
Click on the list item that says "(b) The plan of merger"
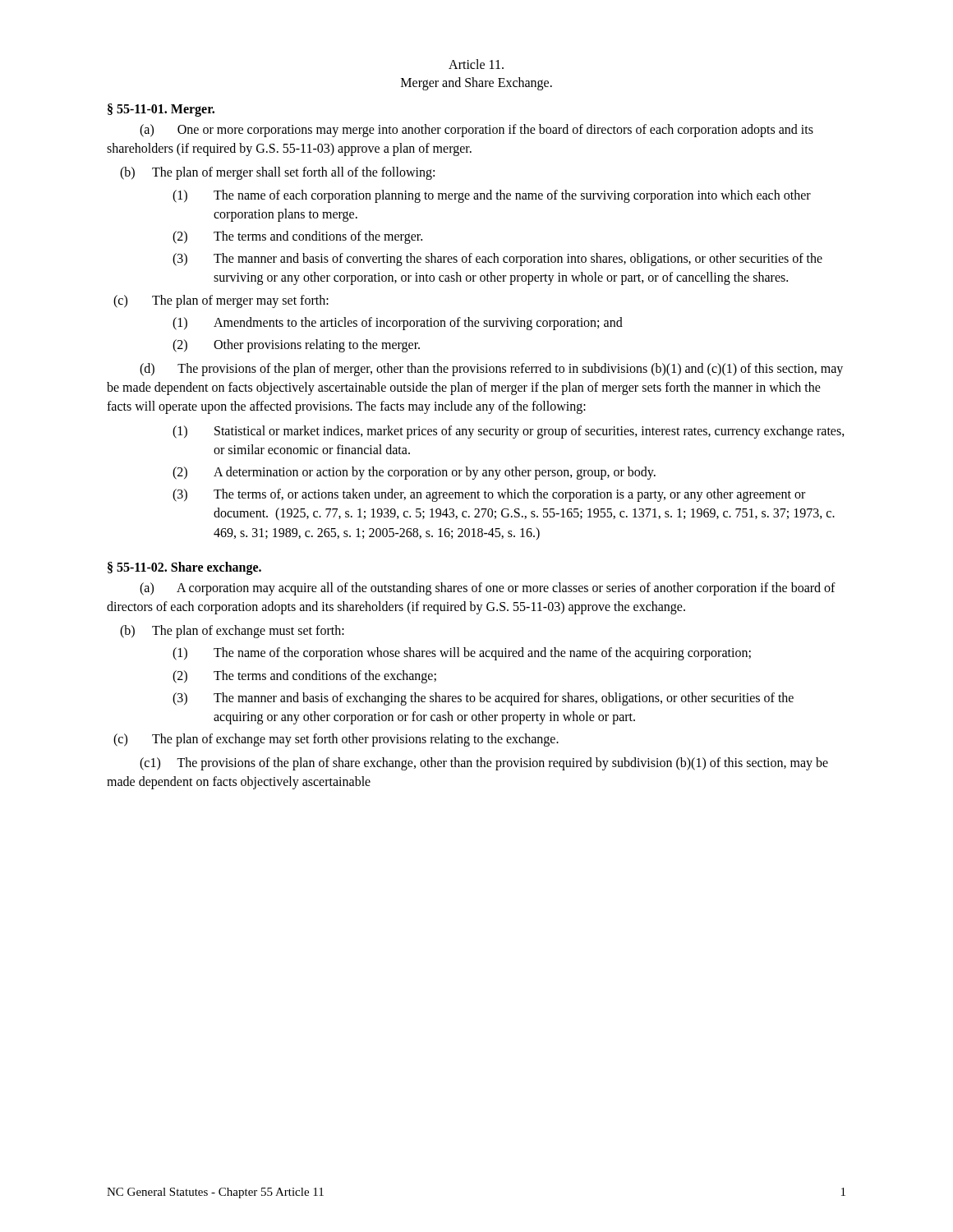click(x=277, y=173)
